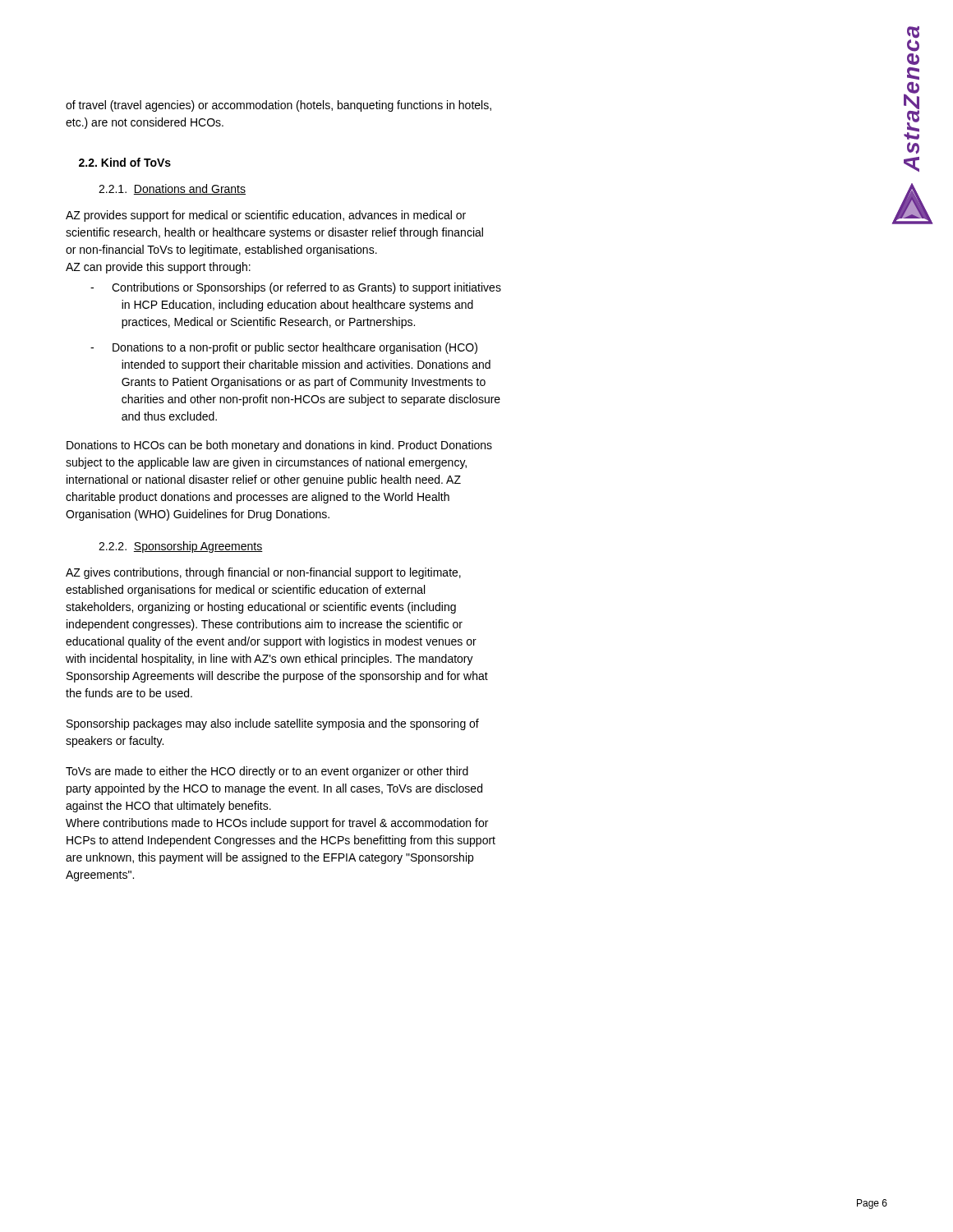Locate the text block starting "Donations to HCOs"
953x1232 pixels.
click(x=279, y=480)
